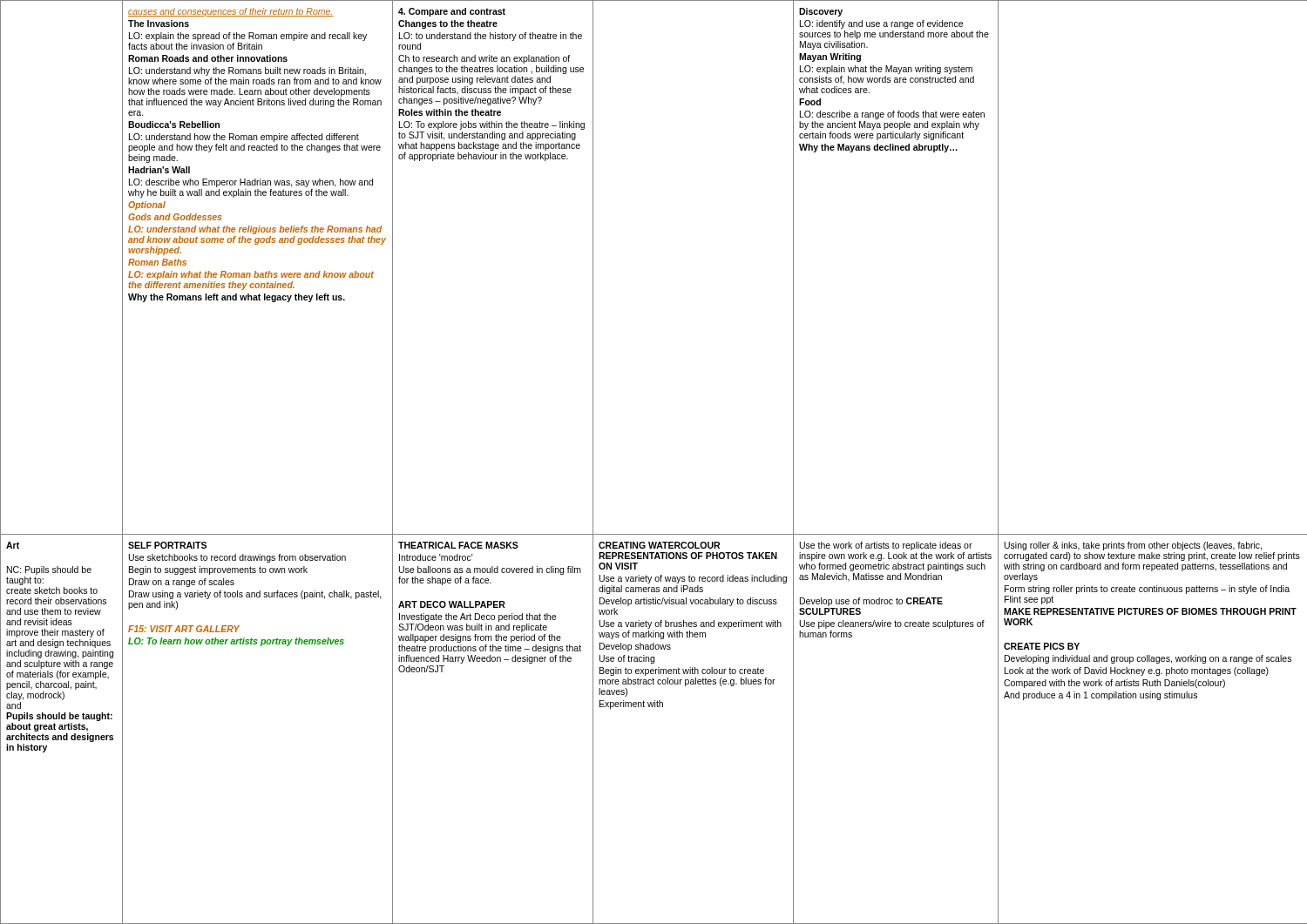Locate the text block that says "causes and consequences of their return to Rome."

[257, 154]
